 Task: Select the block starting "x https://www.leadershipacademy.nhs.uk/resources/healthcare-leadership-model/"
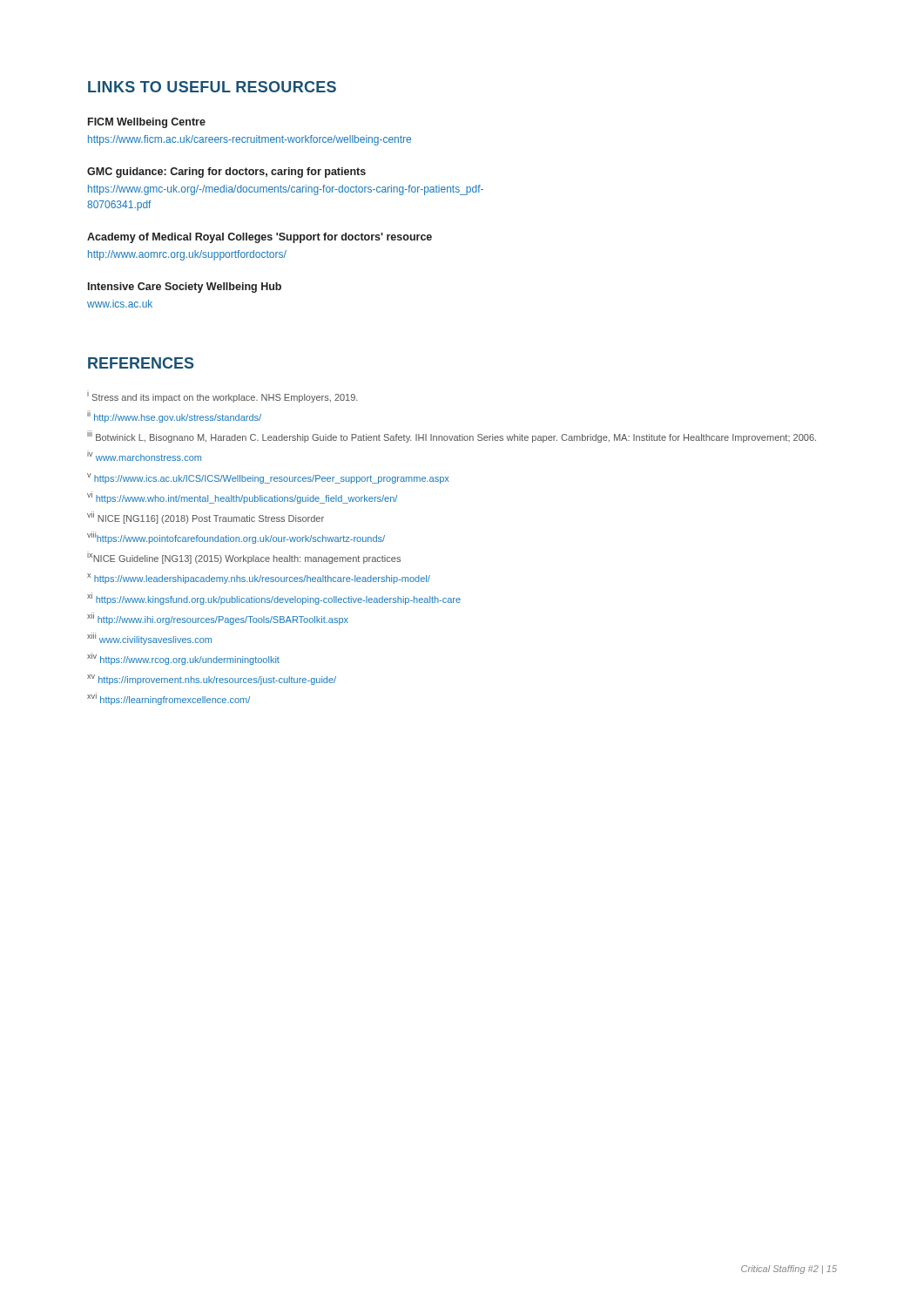tap(259, 577)
